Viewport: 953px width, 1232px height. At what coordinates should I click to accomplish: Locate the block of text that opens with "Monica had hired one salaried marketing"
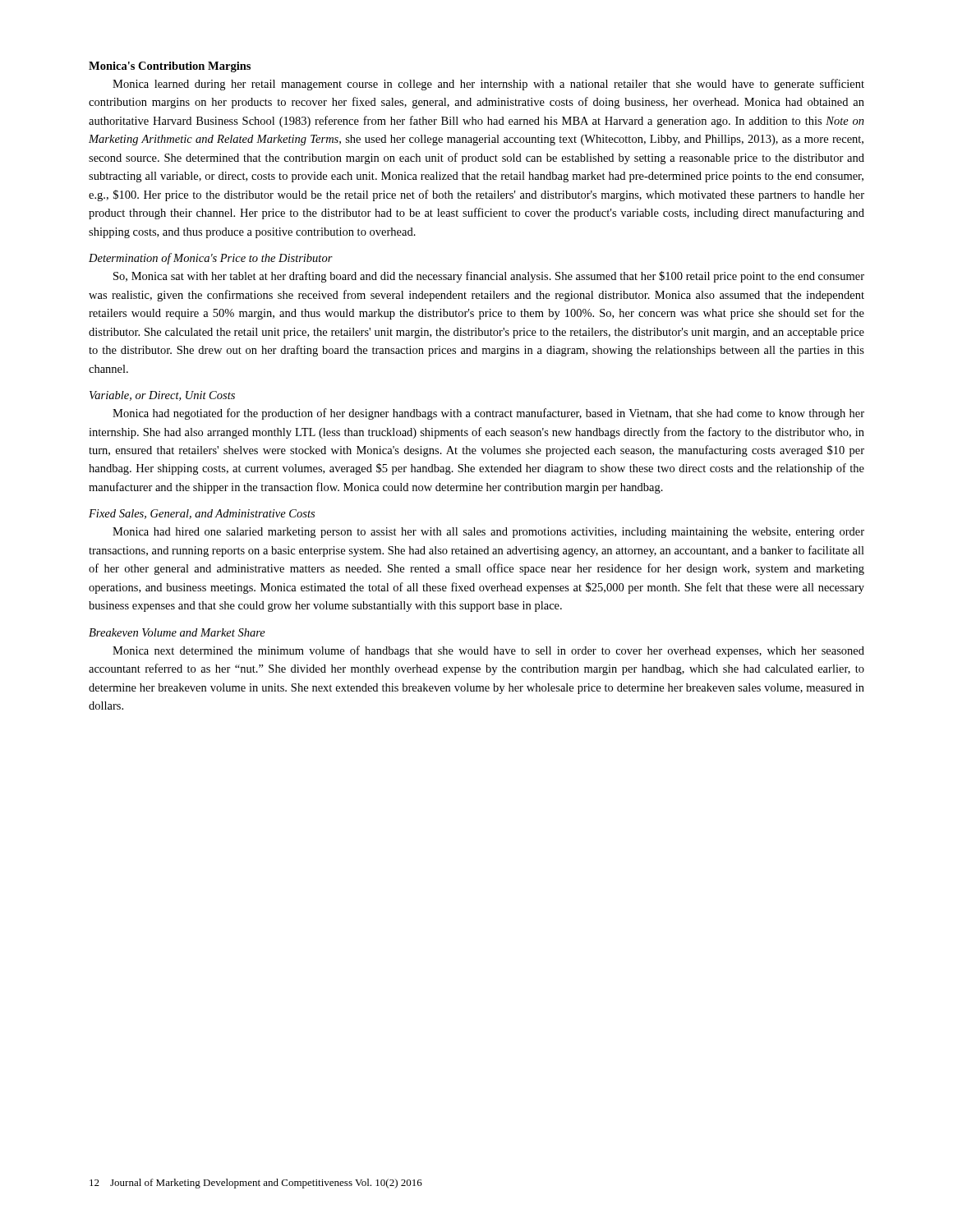coord(476,569)
